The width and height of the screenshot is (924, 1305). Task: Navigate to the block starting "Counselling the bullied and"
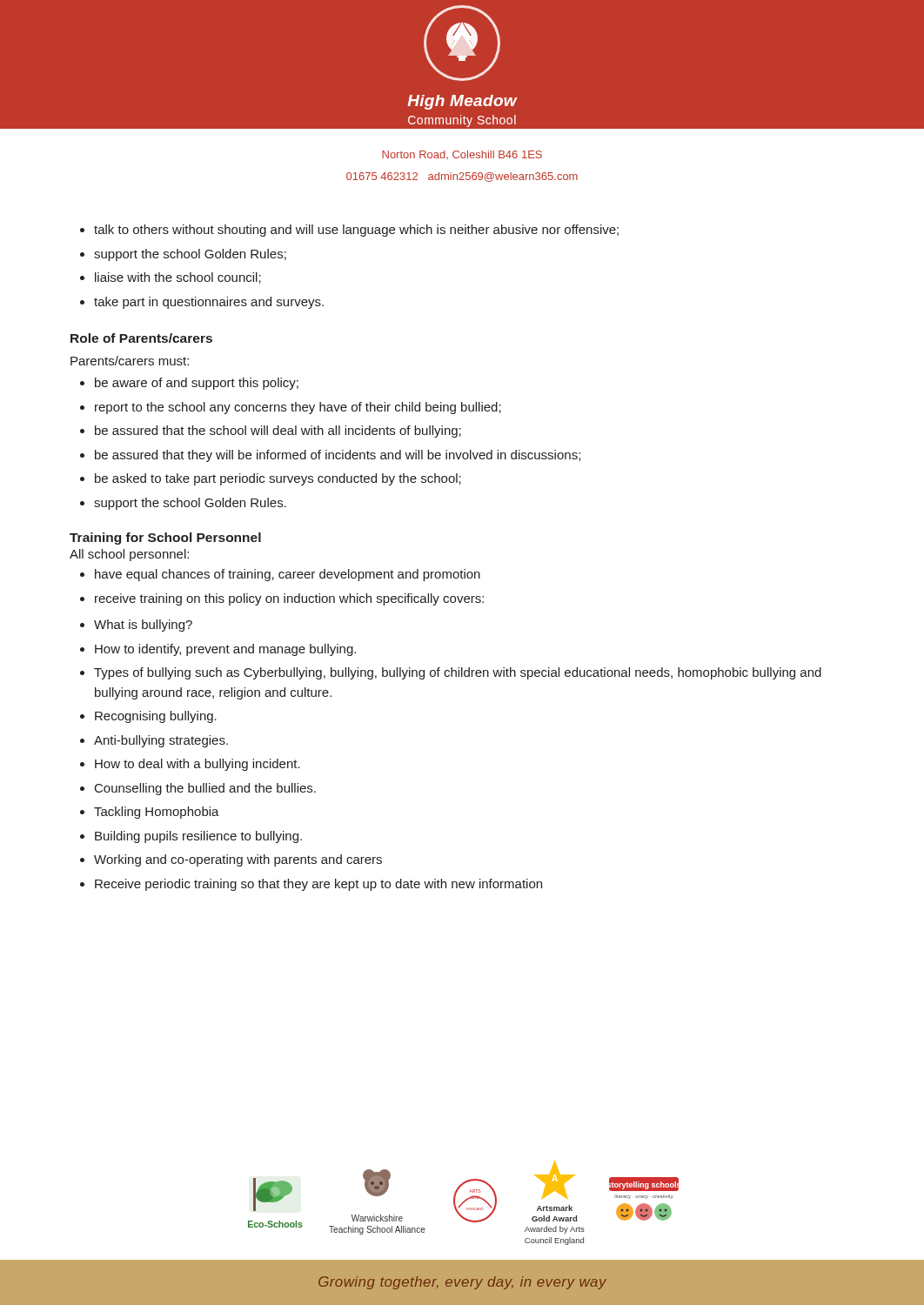[x=205, y=788]
